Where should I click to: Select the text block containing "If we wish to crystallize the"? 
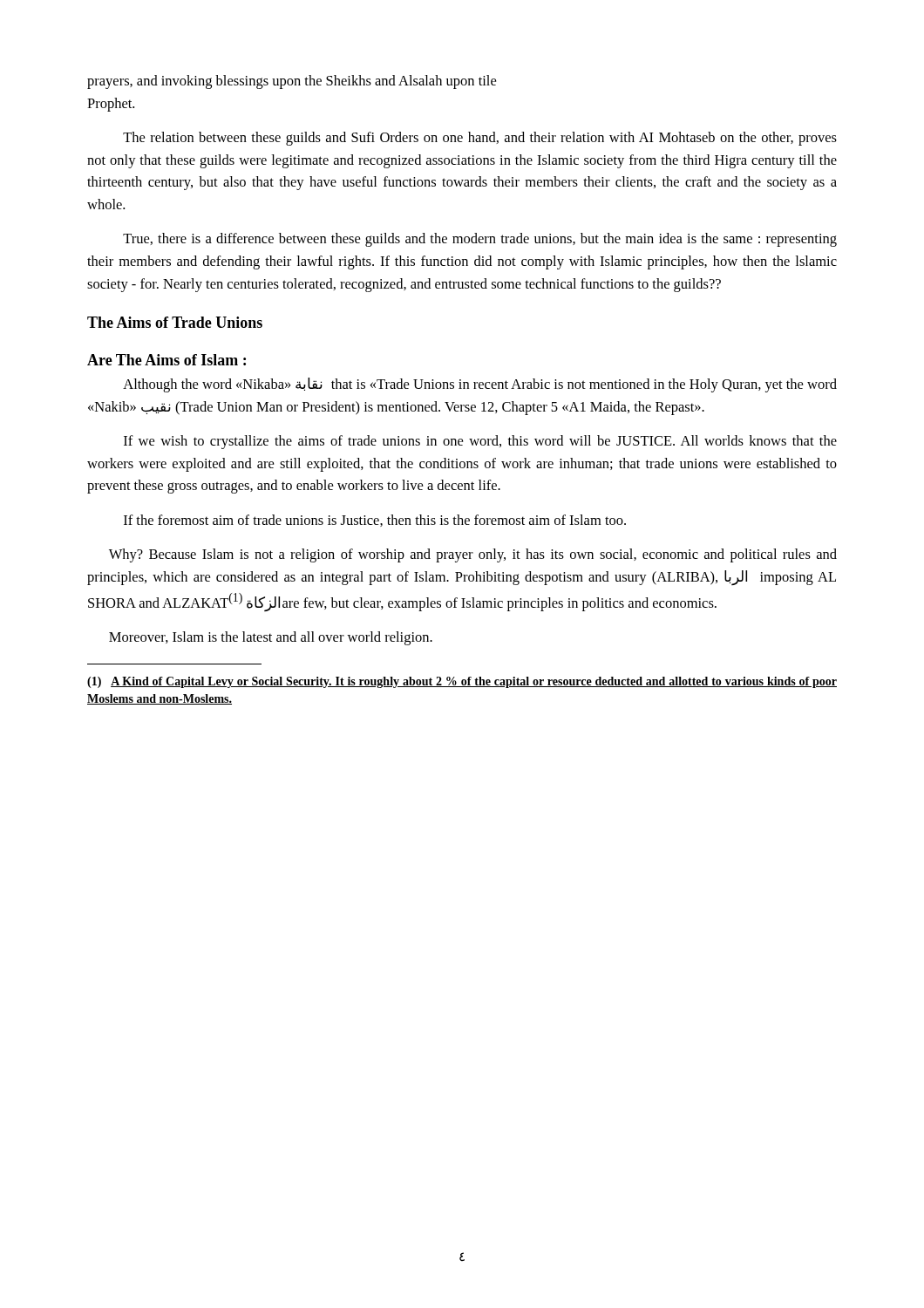click(x=462, y=463)
